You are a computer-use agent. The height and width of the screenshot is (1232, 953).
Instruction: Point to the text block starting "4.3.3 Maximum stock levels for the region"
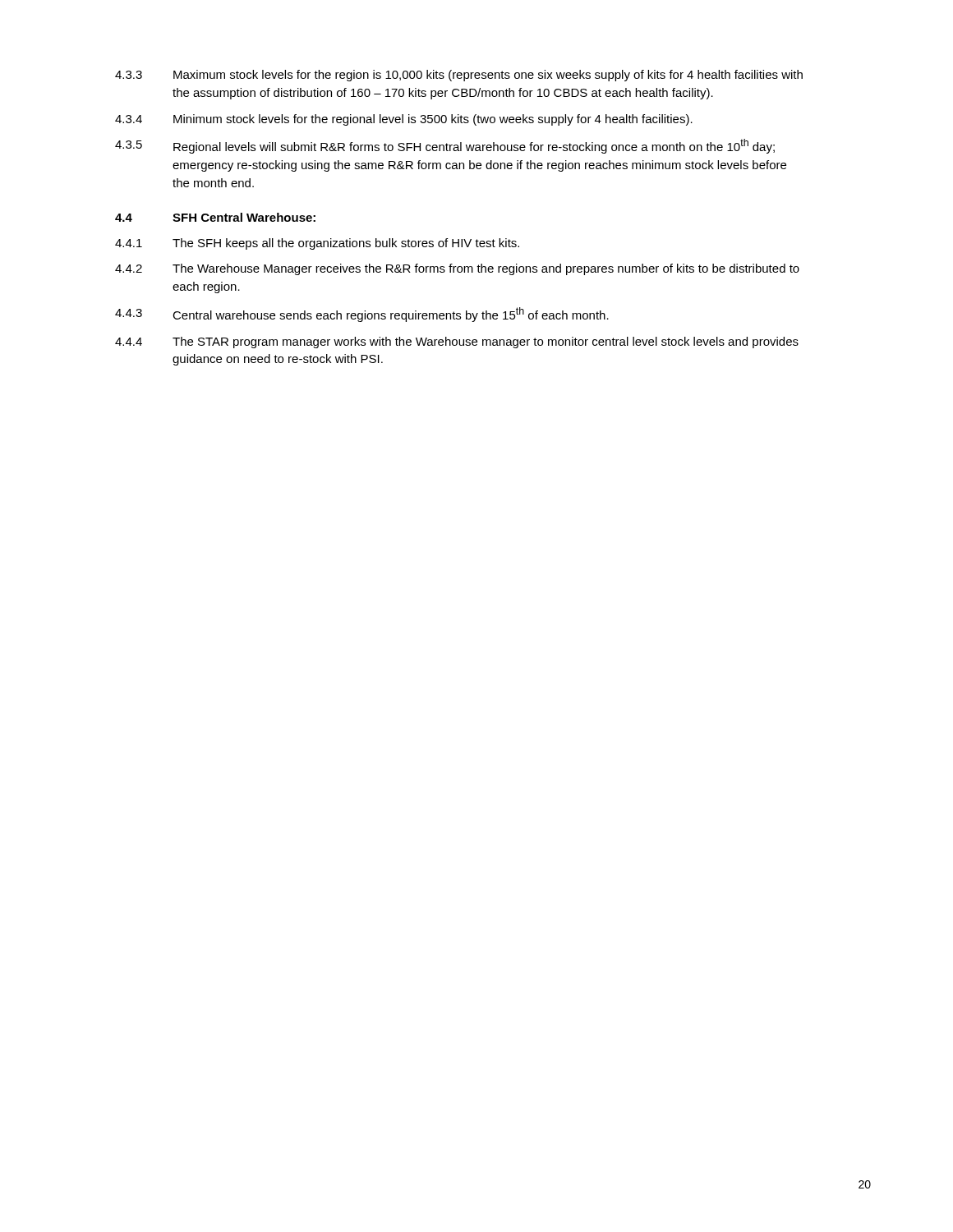[x=460, y=84]
